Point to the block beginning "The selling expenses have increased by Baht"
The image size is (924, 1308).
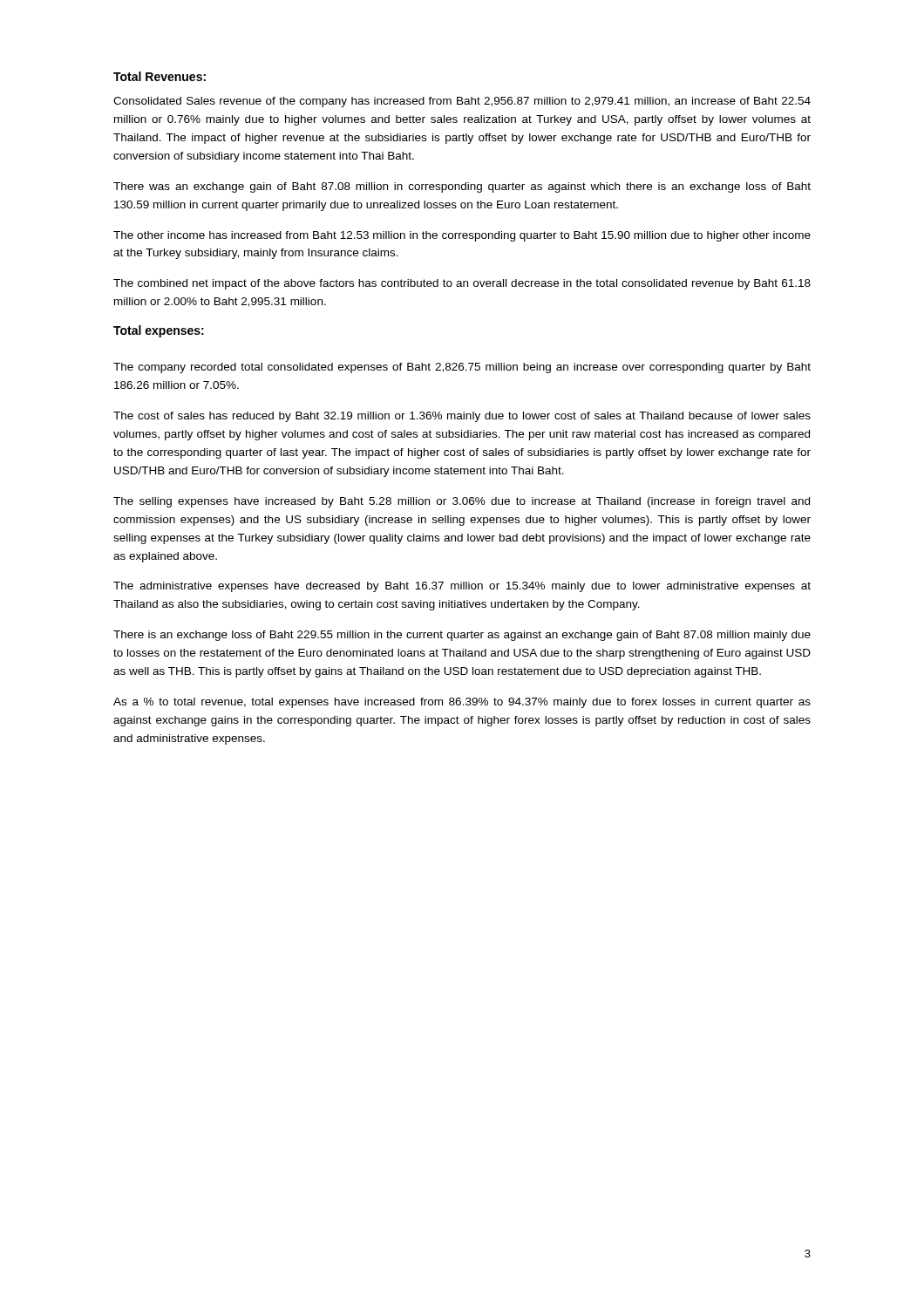[x=462, y=528]
